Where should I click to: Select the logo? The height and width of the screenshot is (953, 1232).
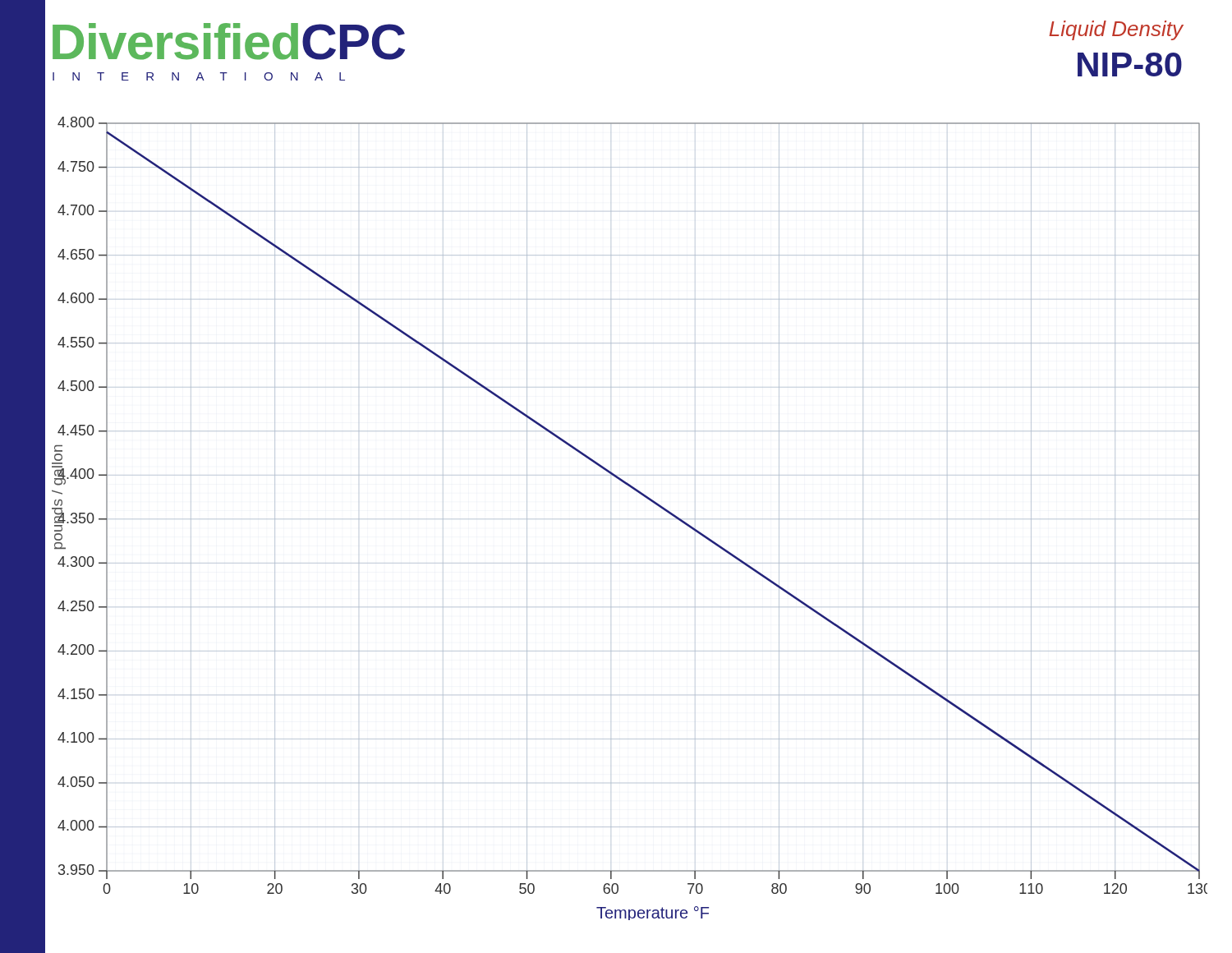[227, 50]
